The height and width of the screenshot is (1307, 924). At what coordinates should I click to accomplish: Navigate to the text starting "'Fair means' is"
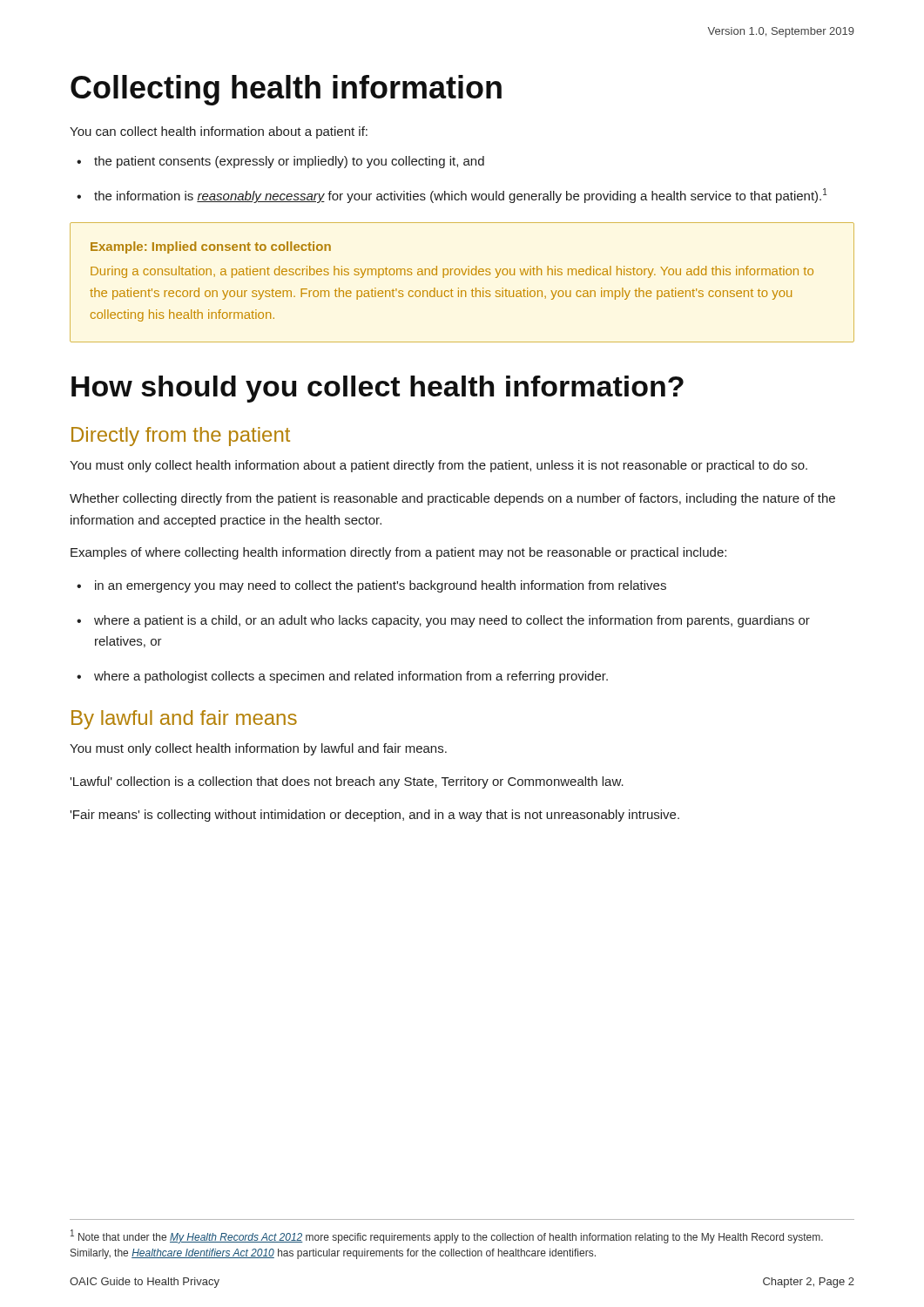coord(462,815)
